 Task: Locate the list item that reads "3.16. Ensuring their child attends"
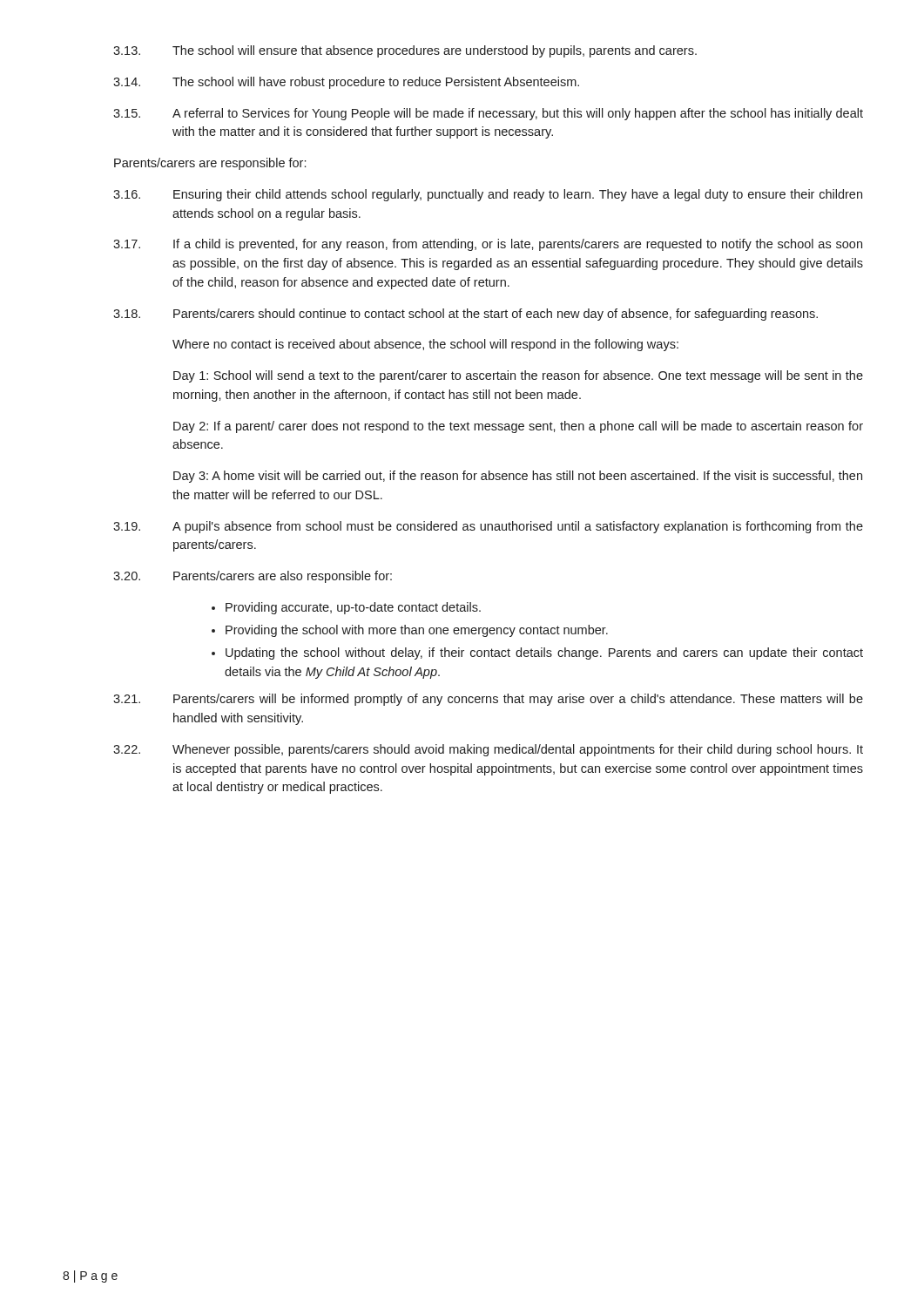point(488,204)
